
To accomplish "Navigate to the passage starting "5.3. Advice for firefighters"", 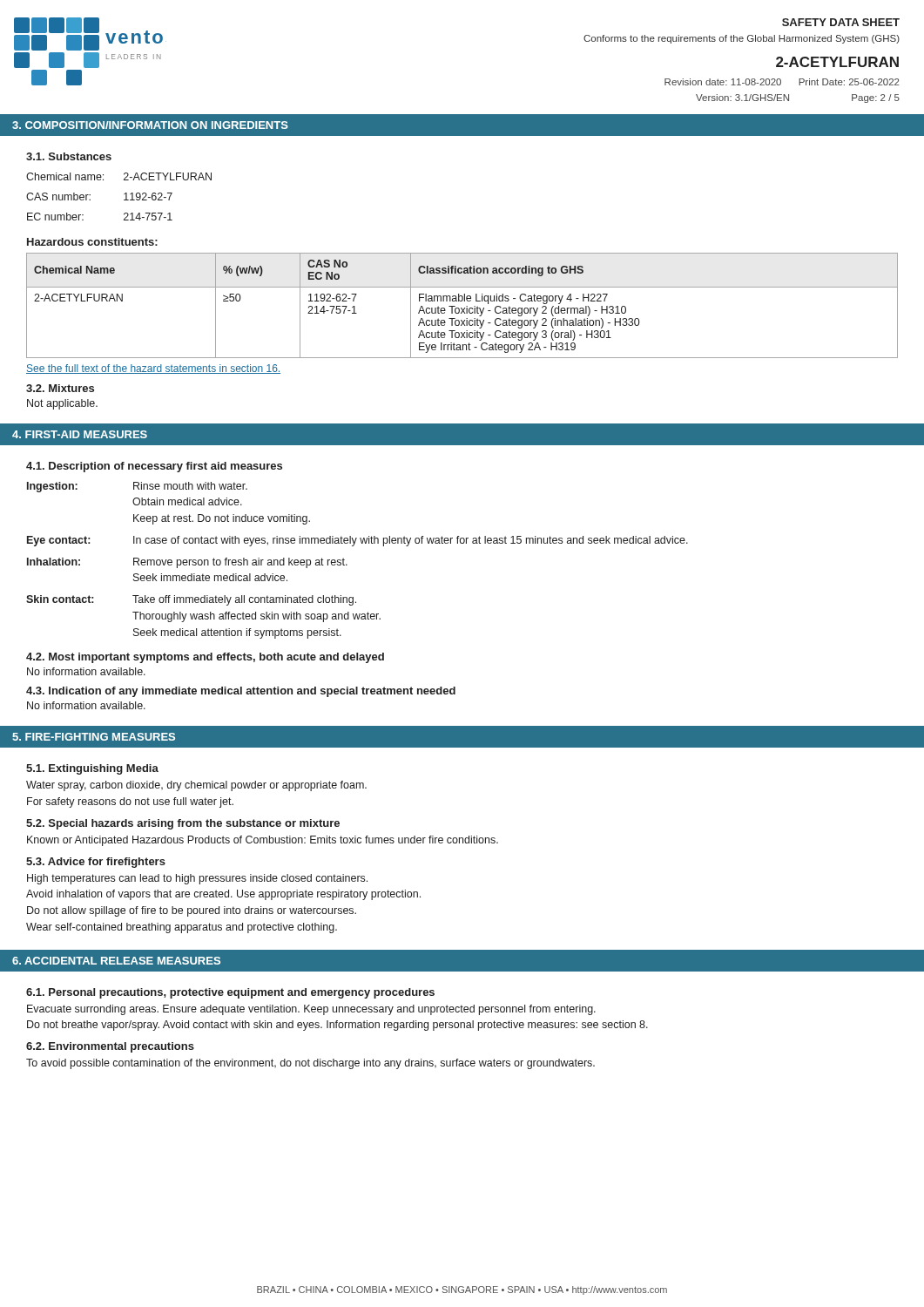I will point(96,861).
